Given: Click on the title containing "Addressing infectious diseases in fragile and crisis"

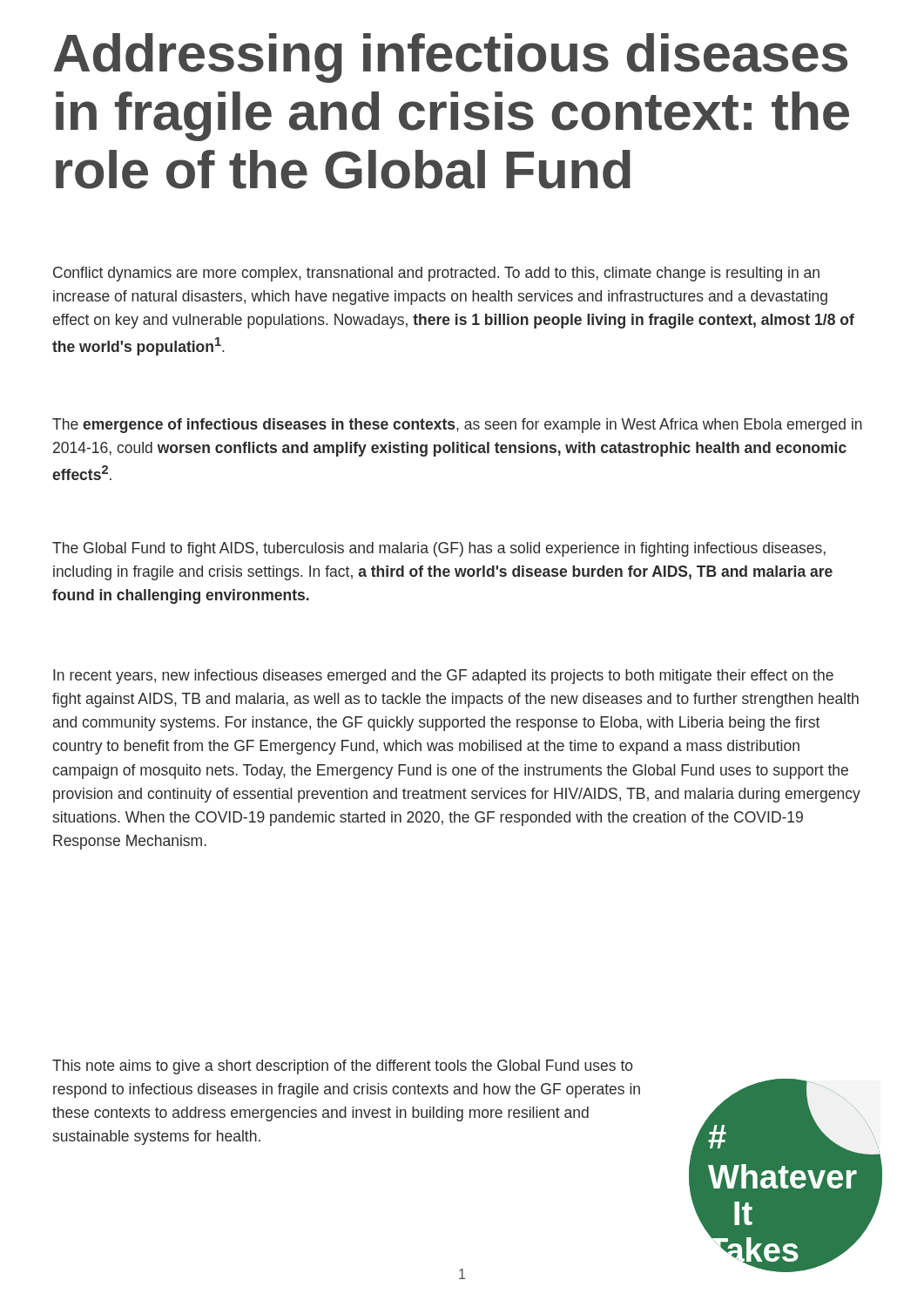Looking at the screenshot, I should pos(462,112).
